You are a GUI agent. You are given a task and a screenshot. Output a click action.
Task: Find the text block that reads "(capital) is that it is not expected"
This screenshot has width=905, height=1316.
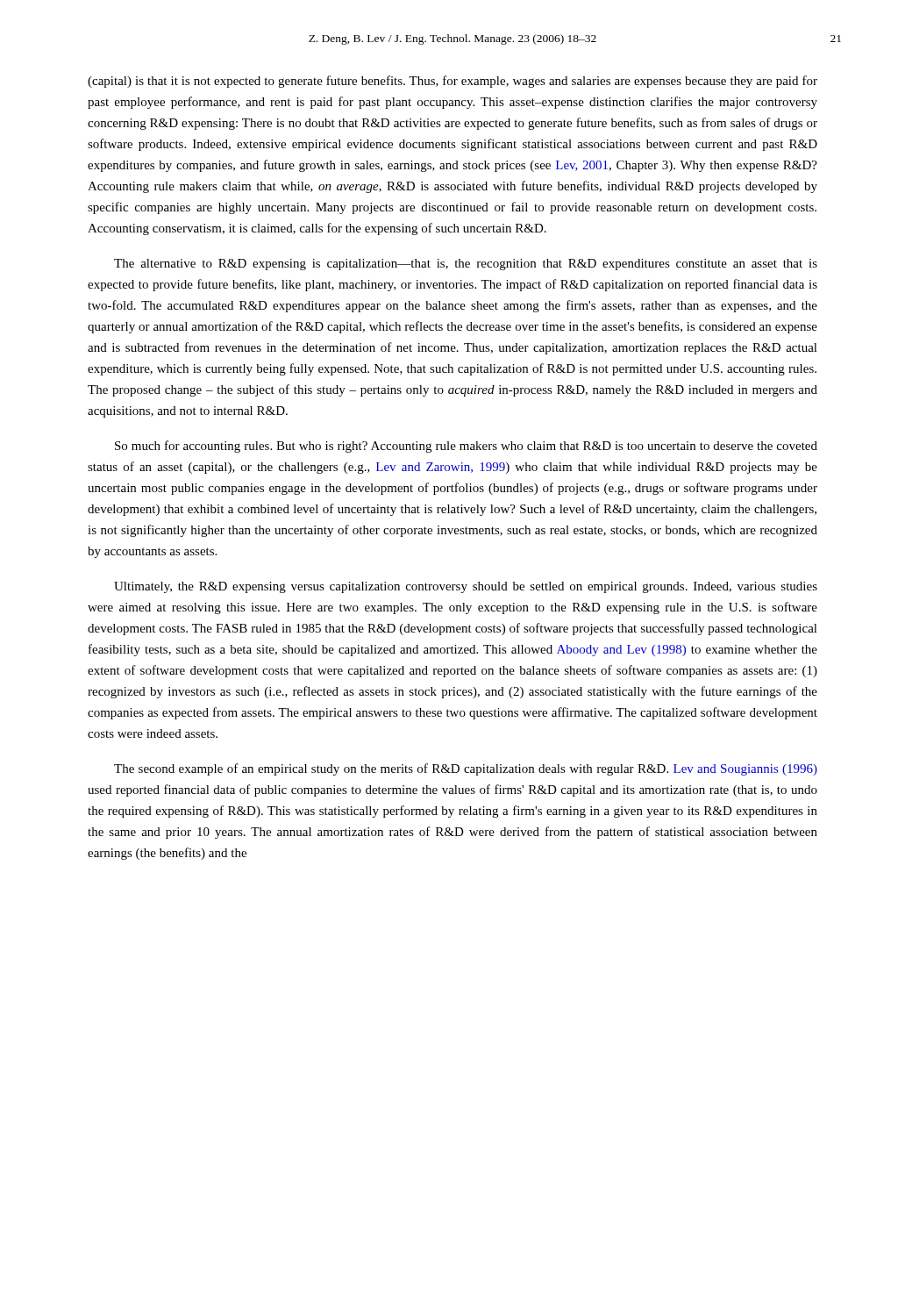pyautogui.click(x=452, y=154)
